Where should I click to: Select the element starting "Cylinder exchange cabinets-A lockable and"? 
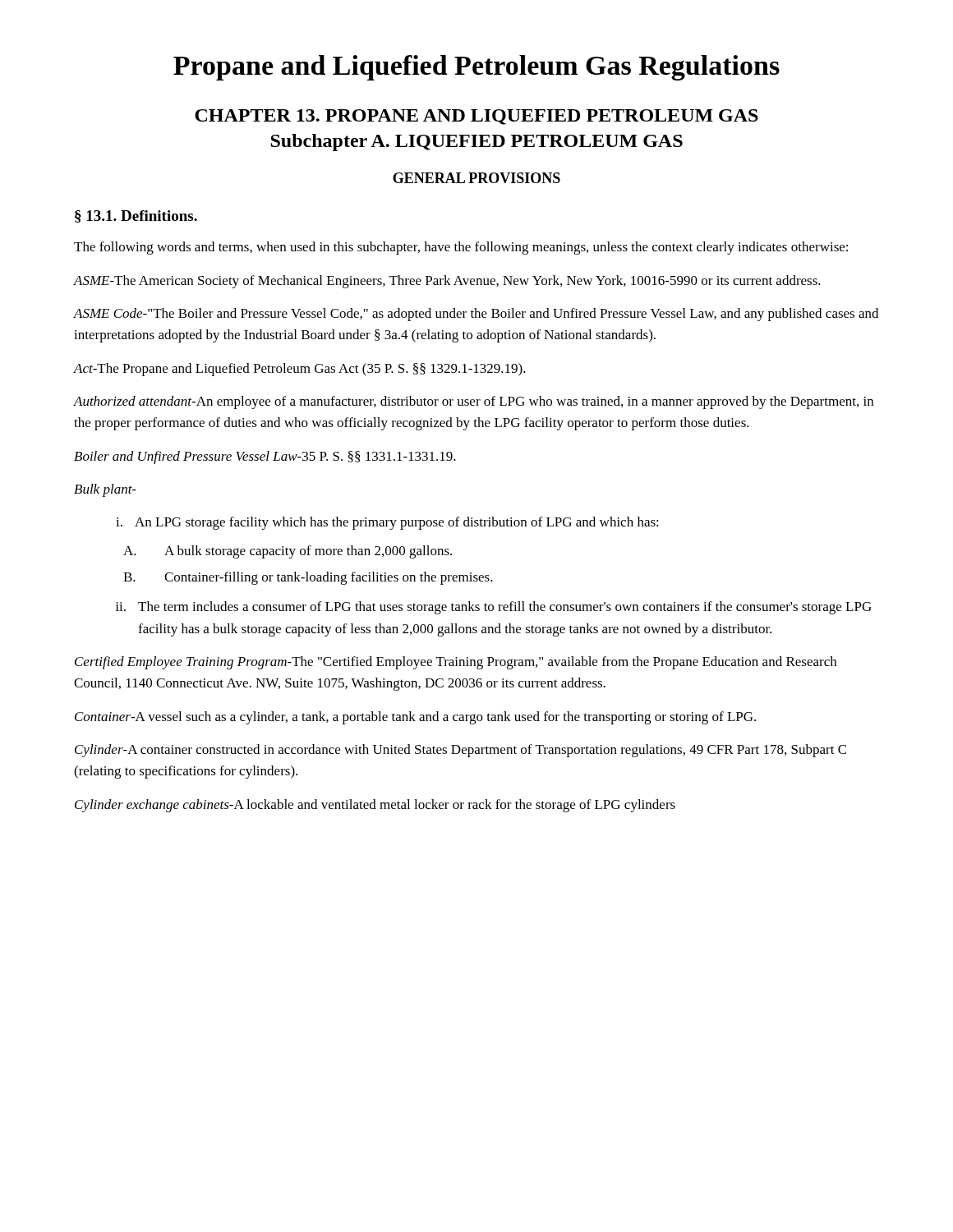tap(375, 804)
